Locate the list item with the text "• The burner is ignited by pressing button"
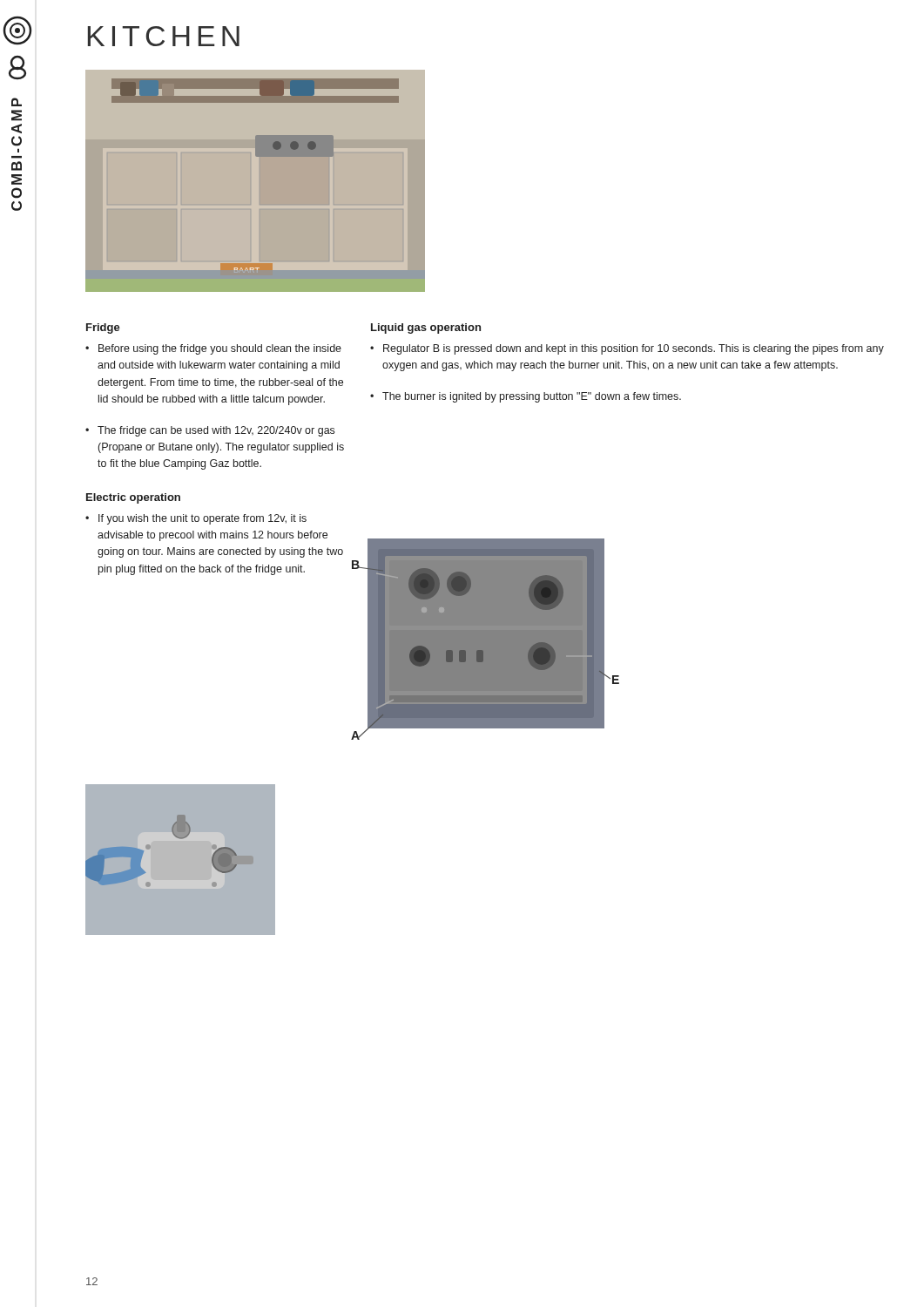Image resolution: width=924 pixels, height=1307 pixels. [x=526, y=397]
